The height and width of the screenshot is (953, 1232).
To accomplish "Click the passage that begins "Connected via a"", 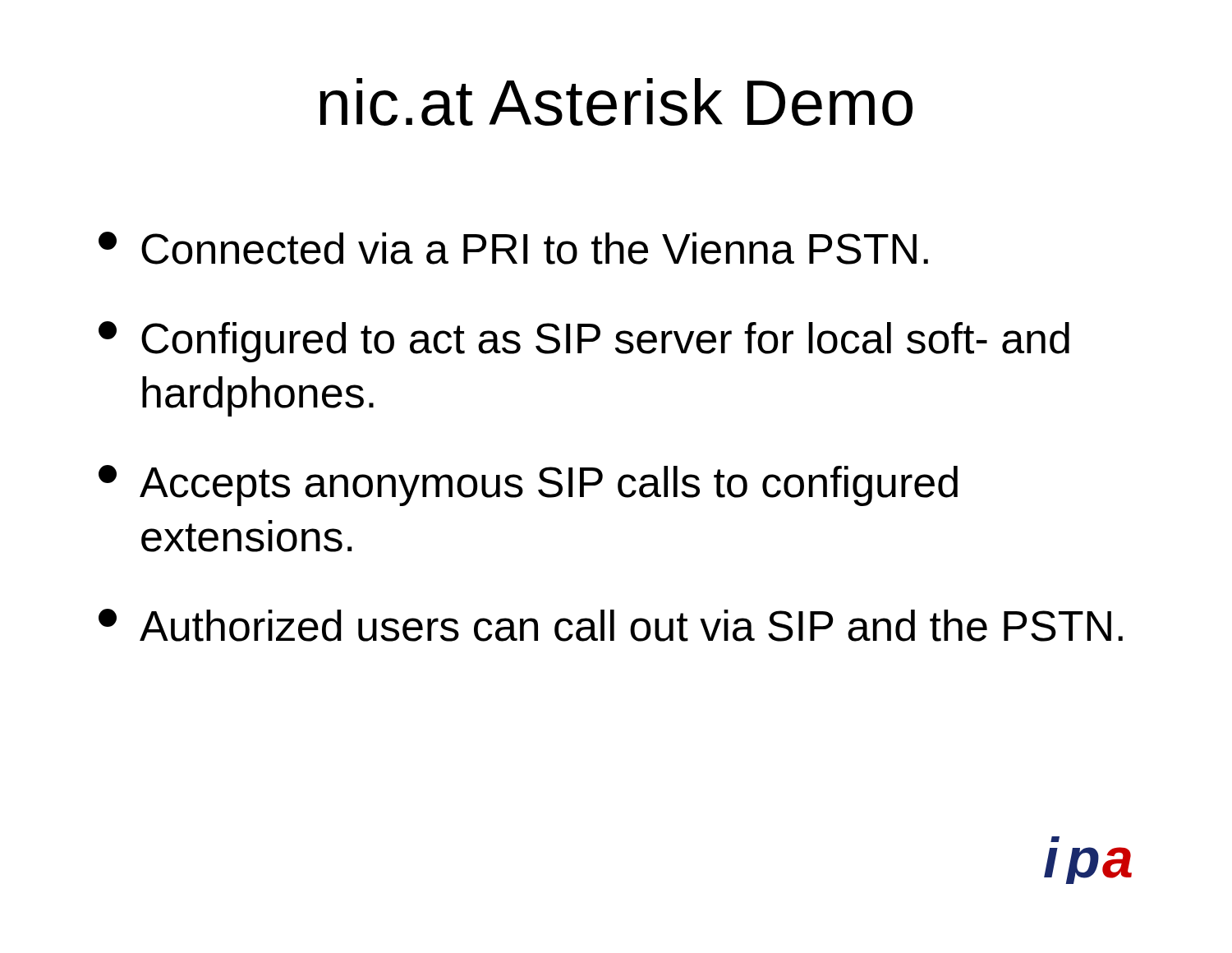I will 515,249.
